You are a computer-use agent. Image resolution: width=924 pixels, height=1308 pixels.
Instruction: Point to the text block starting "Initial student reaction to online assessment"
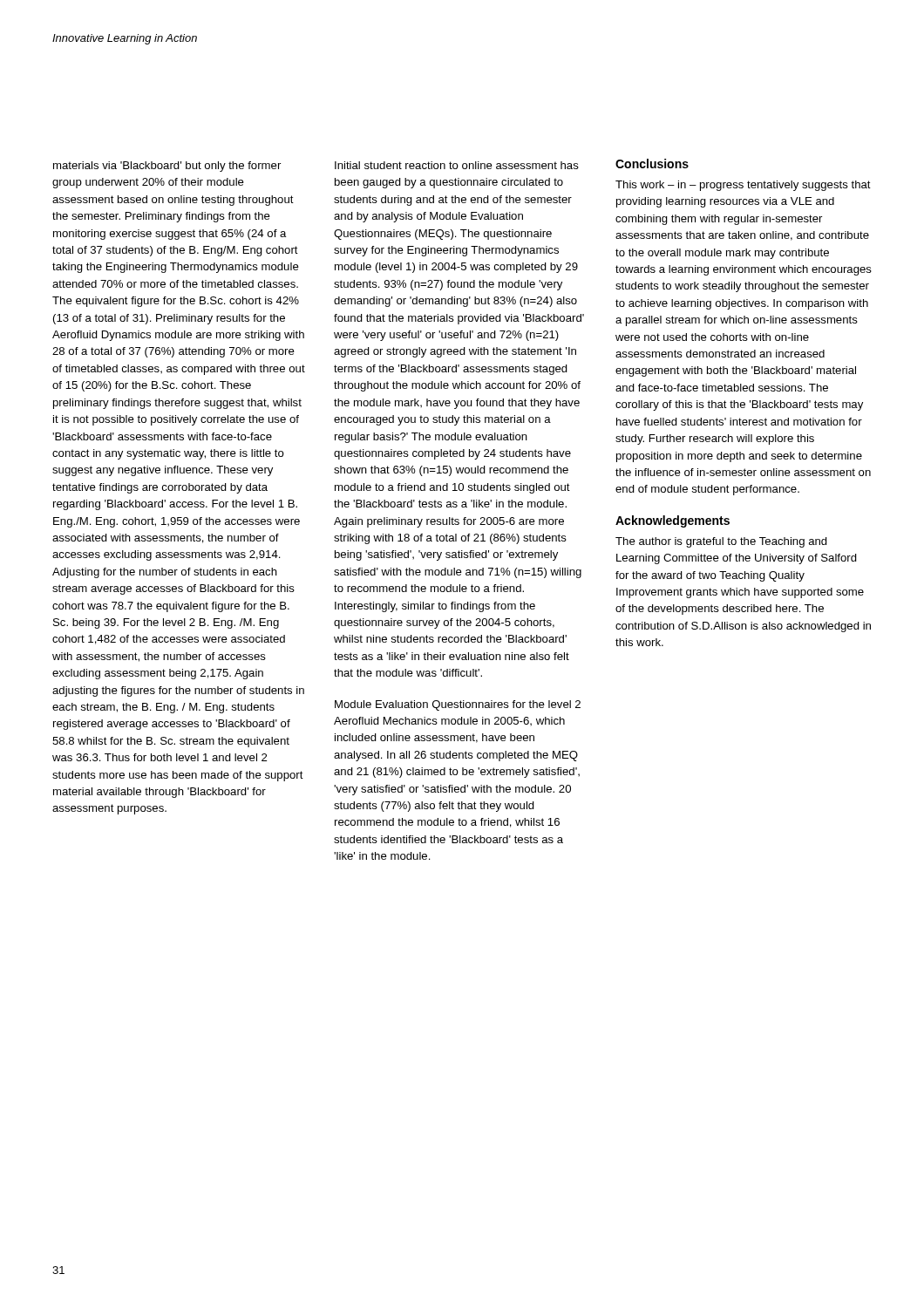(459, 419)
